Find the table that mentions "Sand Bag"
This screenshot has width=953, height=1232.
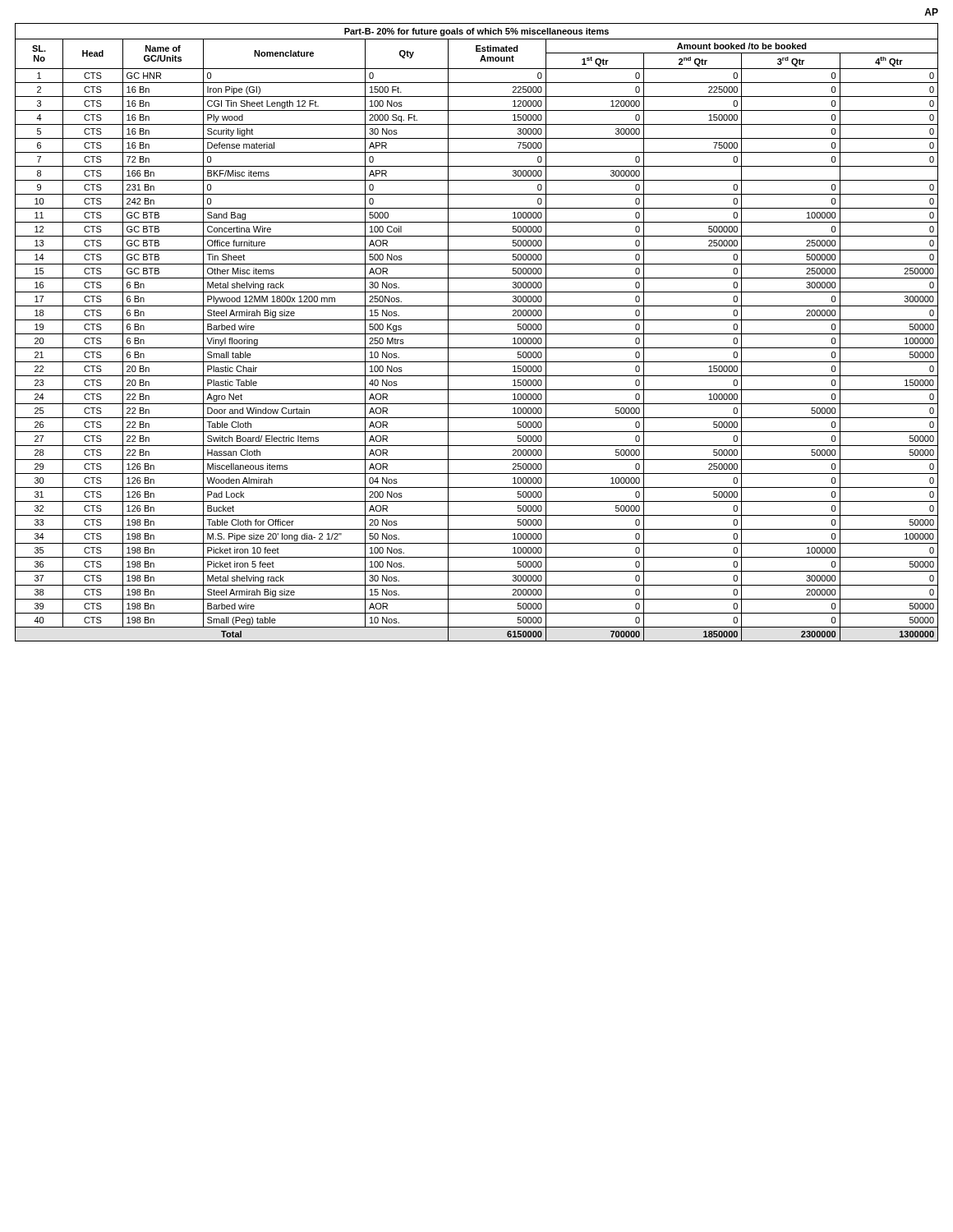tap(476, 332)
